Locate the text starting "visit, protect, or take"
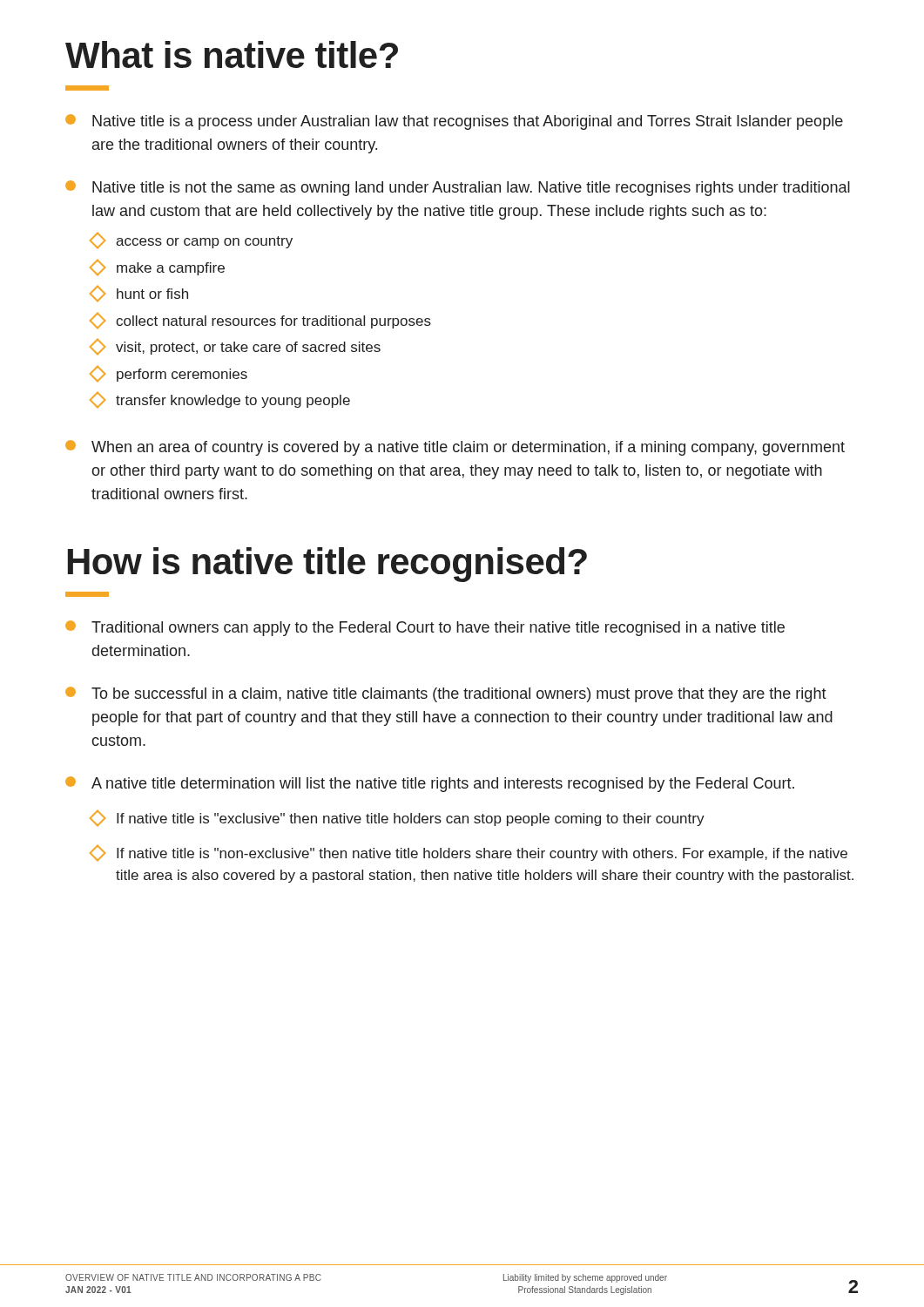 click(x=261, y=348)
